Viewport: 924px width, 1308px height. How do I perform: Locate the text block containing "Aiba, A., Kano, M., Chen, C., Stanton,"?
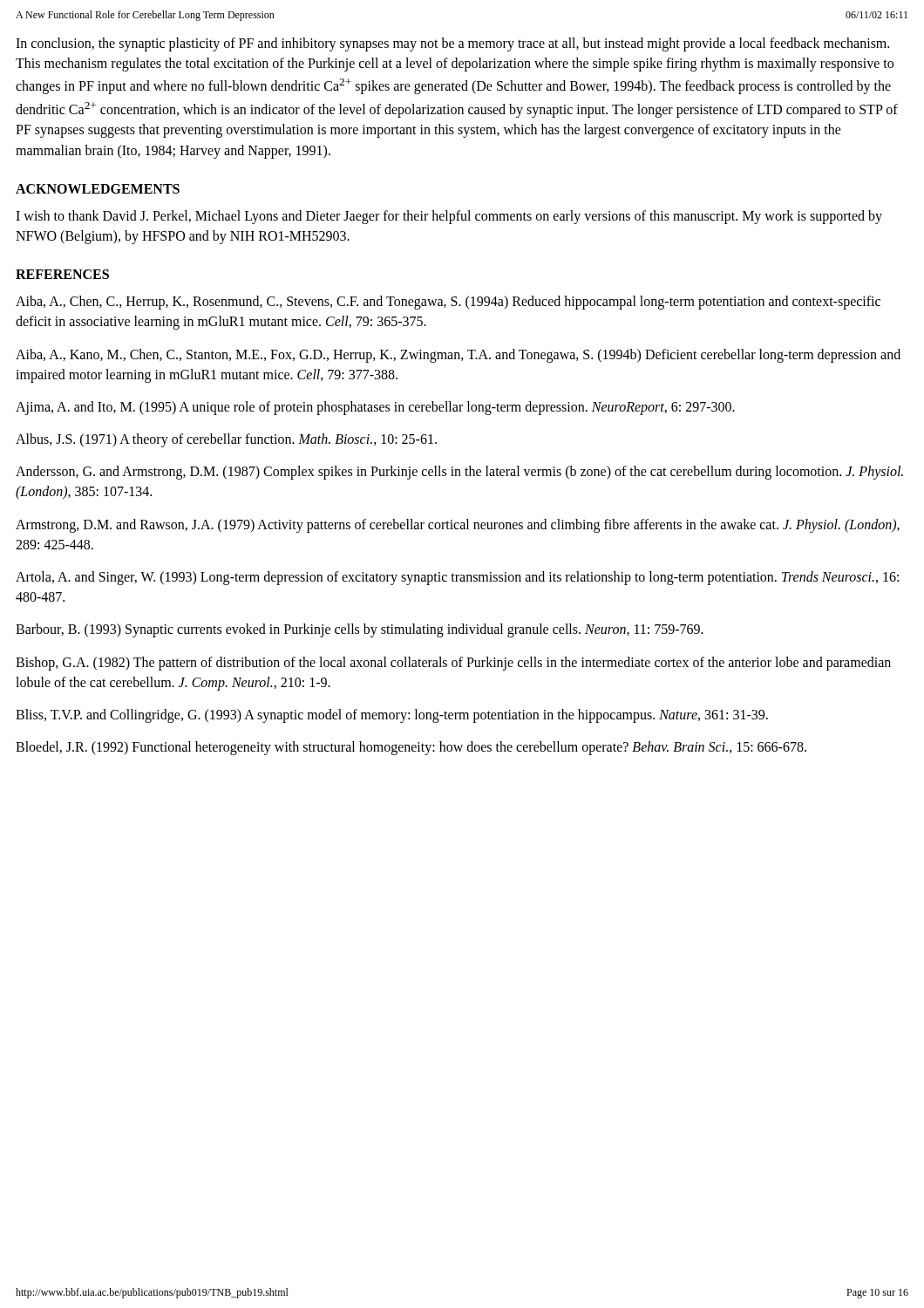[458, 364]
